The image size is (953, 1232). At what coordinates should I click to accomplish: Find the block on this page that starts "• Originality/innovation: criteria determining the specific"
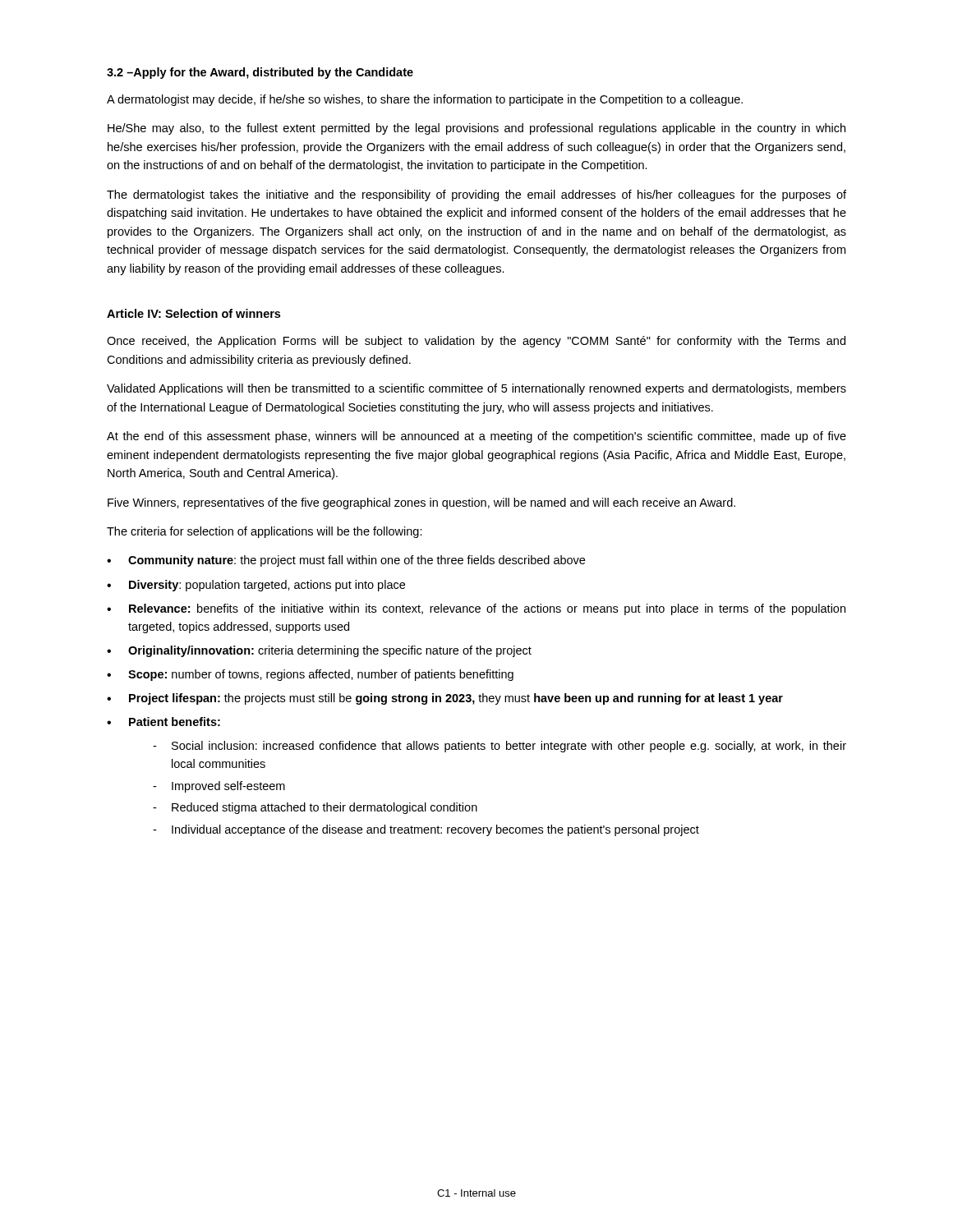tap(476, 651)
